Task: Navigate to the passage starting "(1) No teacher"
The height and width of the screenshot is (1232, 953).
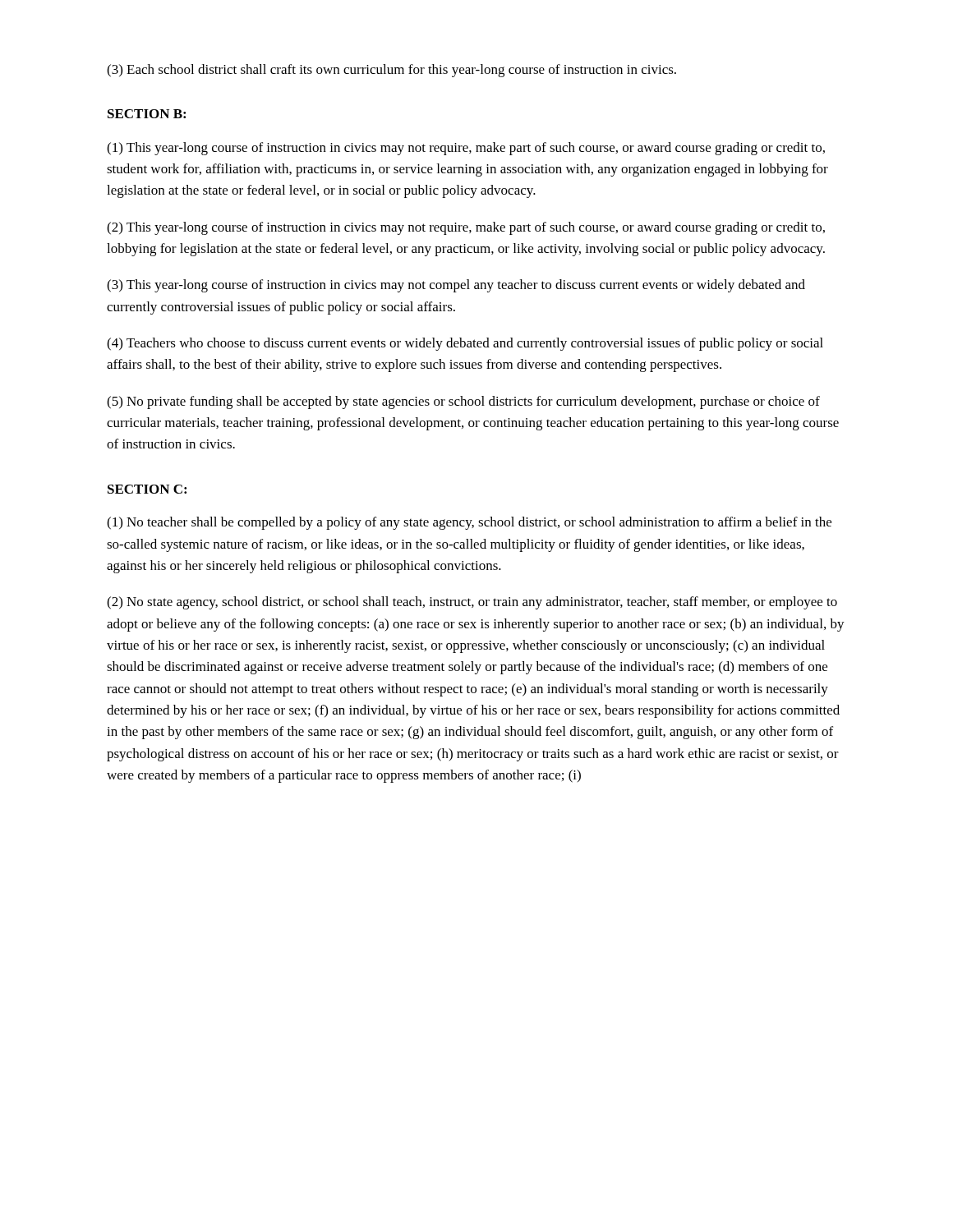Action: 469,544
